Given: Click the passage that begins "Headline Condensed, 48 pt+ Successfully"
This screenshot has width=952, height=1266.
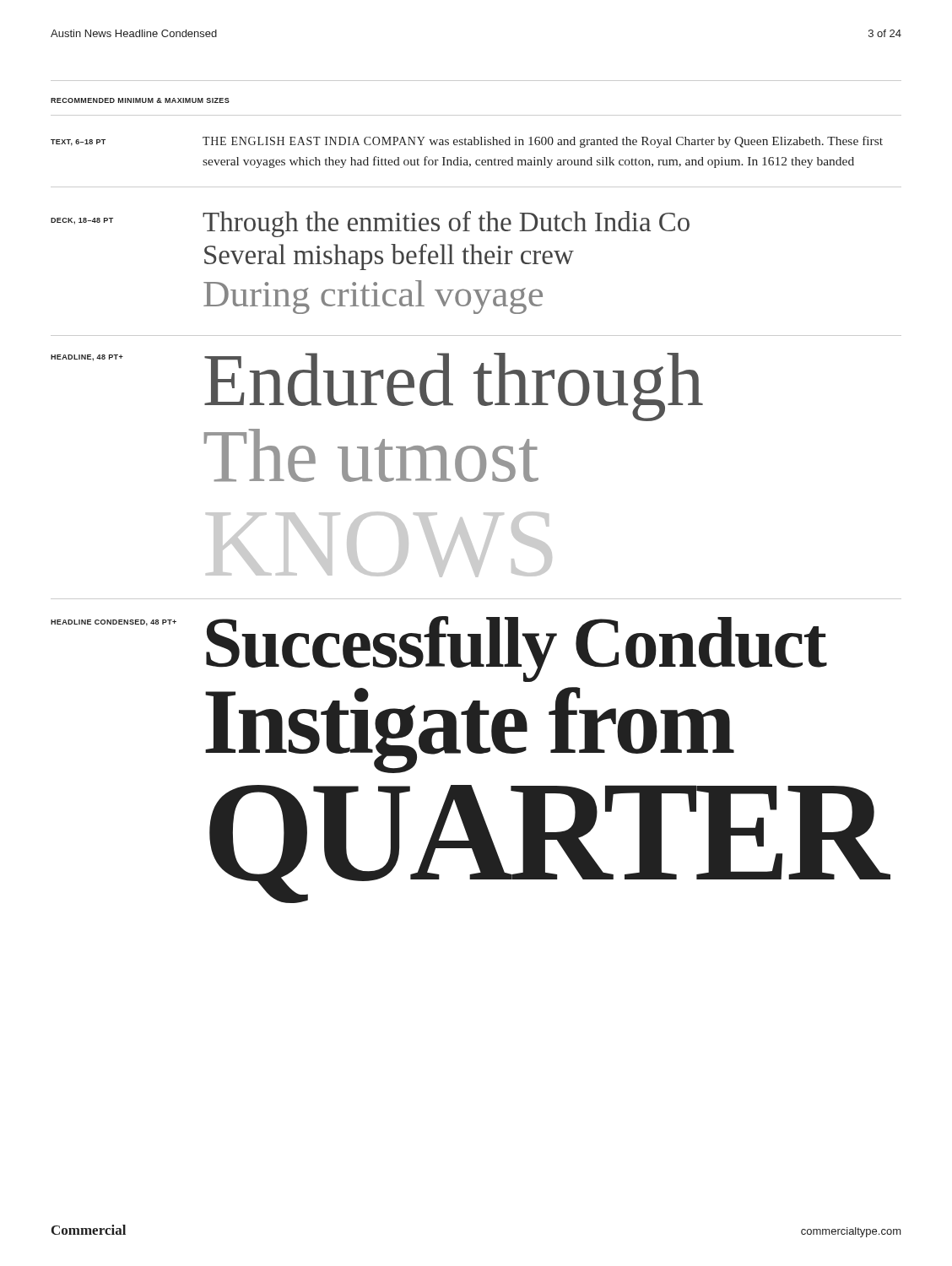Looking at the screenshot, I should (x=476, y=749).
